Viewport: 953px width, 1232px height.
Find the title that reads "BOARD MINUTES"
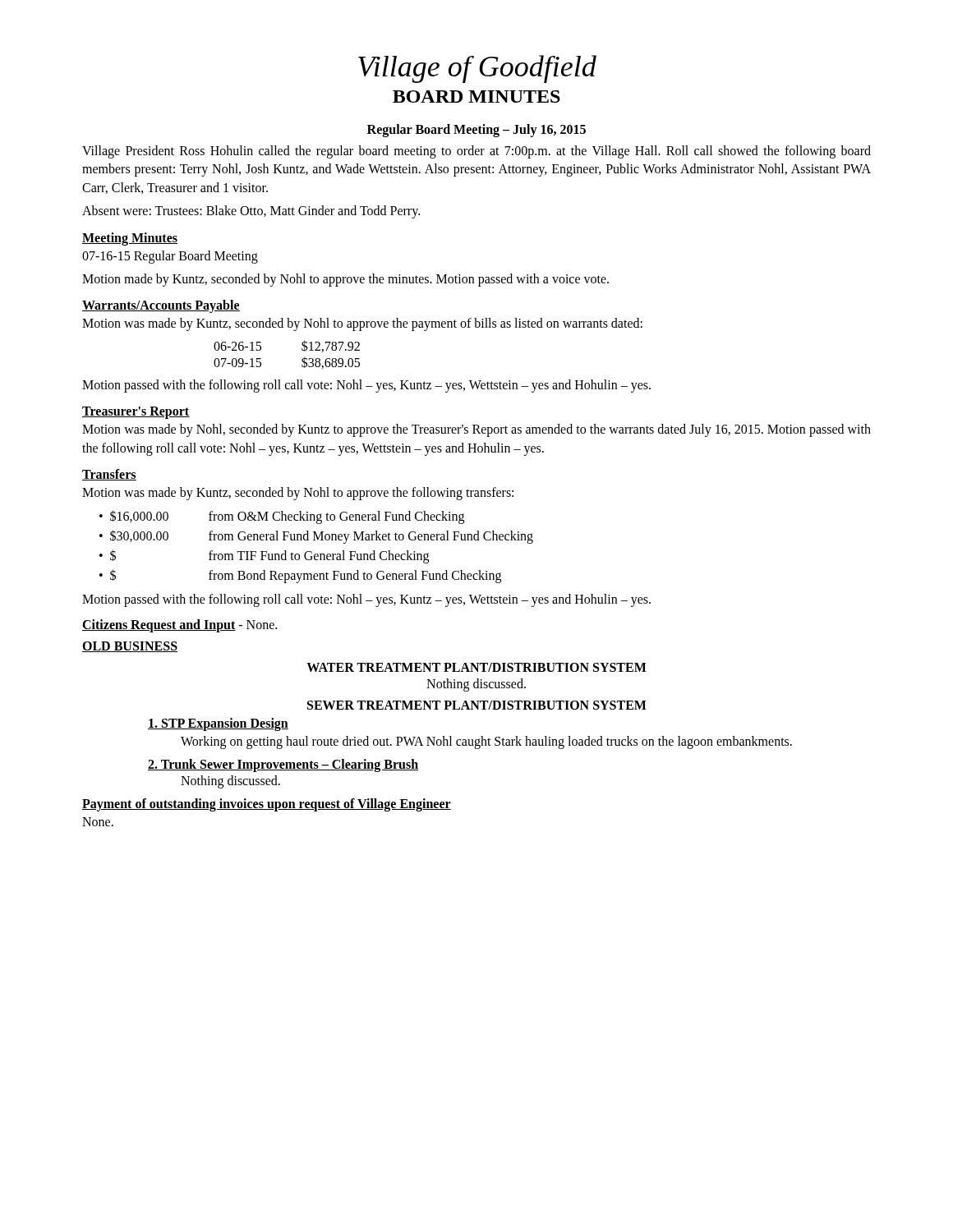coord(476,96)
